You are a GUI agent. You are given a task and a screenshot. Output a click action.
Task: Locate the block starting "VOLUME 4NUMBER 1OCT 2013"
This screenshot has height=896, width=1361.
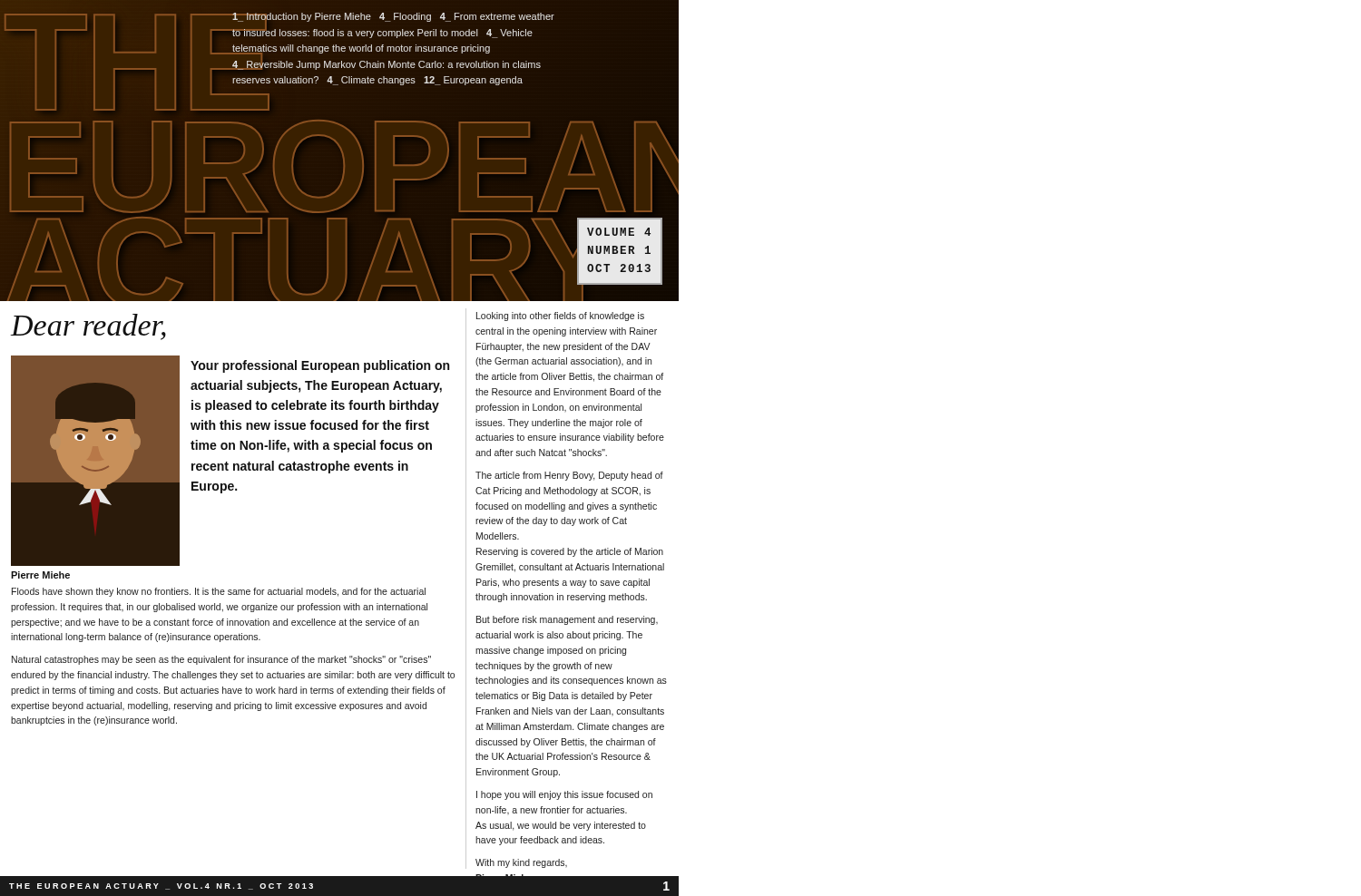pos(620,251)
